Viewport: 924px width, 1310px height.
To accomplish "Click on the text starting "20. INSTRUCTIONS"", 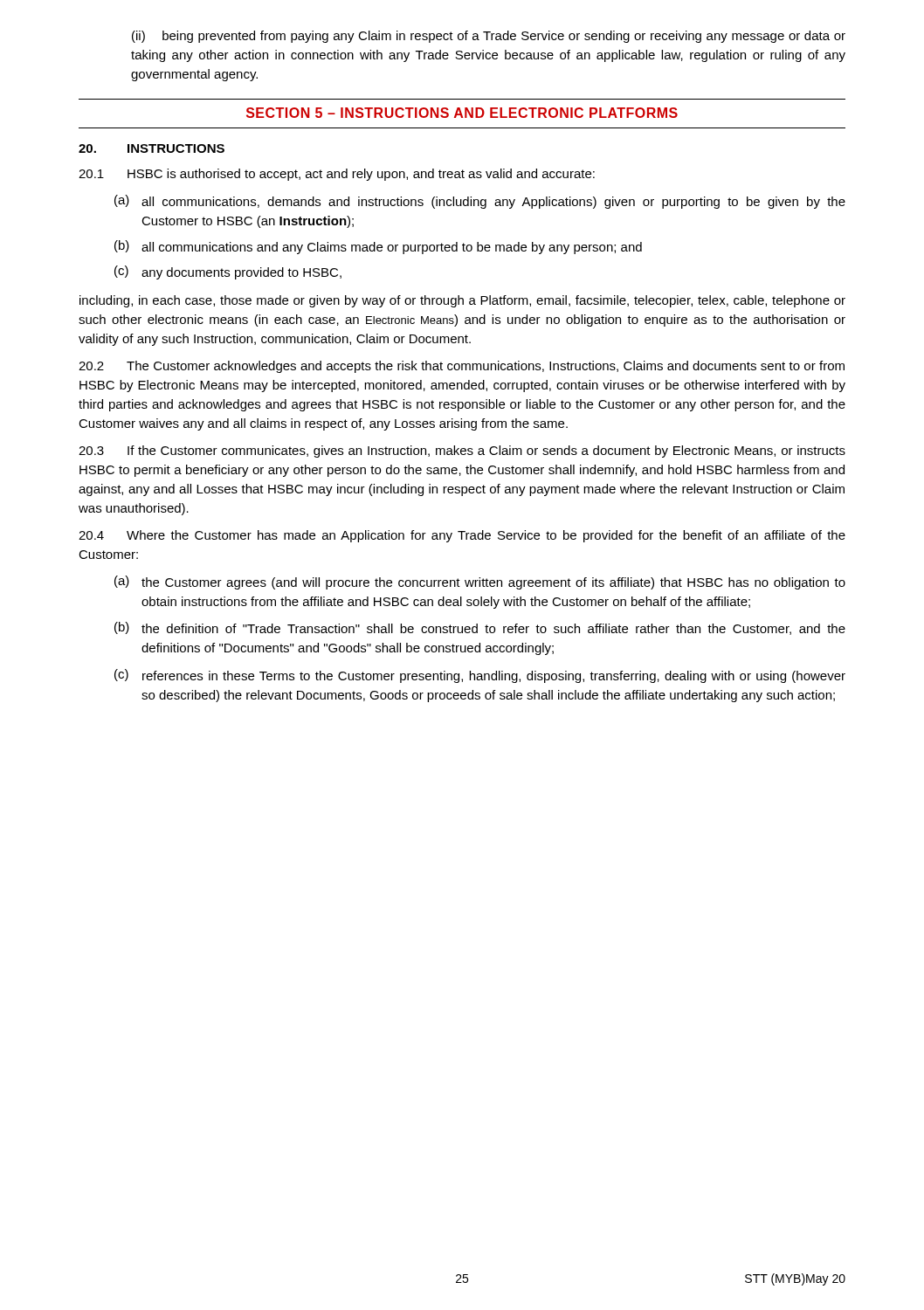I will (152, 148).
